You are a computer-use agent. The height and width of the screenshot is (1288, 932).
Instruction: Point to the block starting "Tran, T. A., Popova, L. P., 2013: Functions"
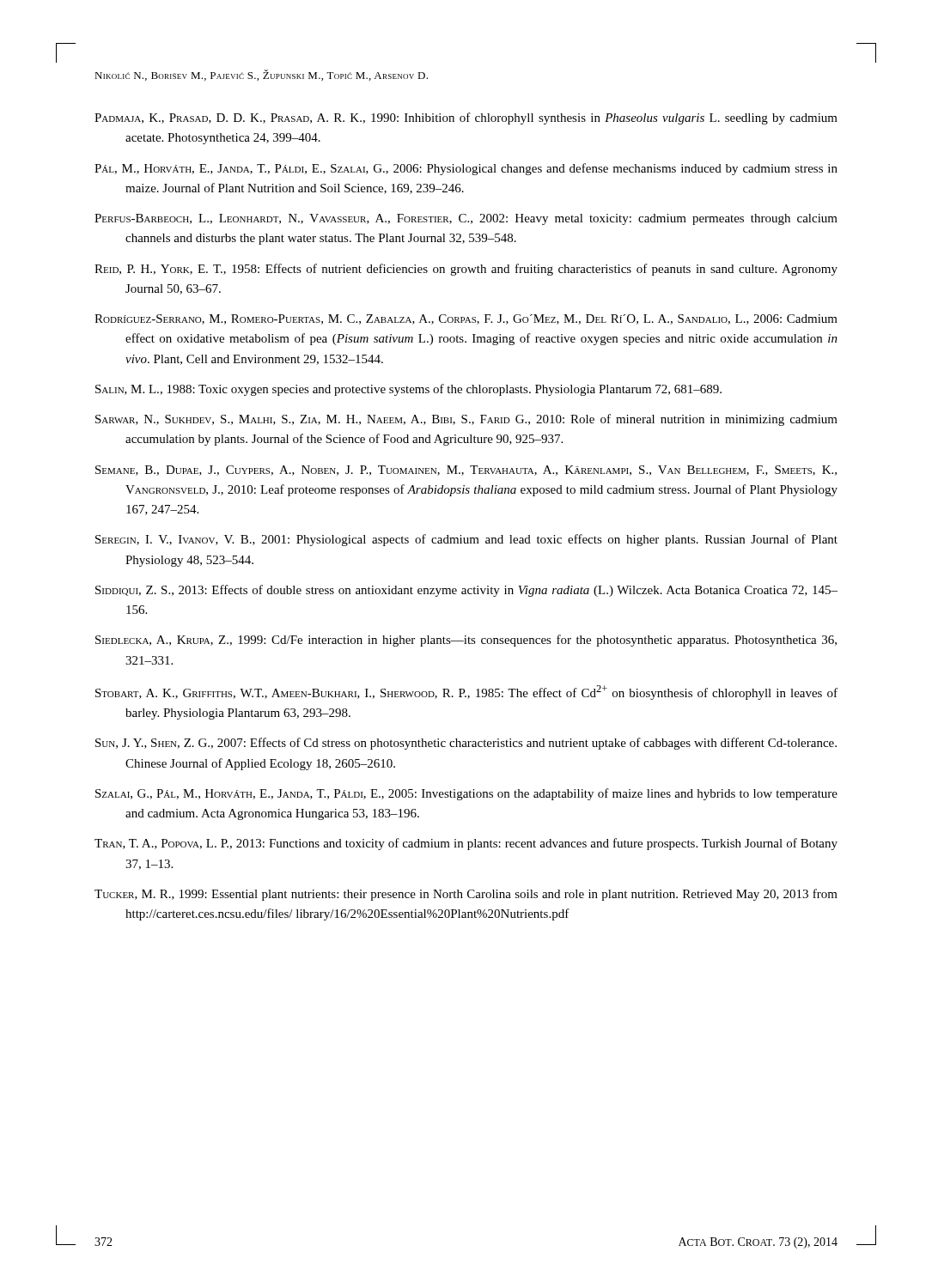466,853
